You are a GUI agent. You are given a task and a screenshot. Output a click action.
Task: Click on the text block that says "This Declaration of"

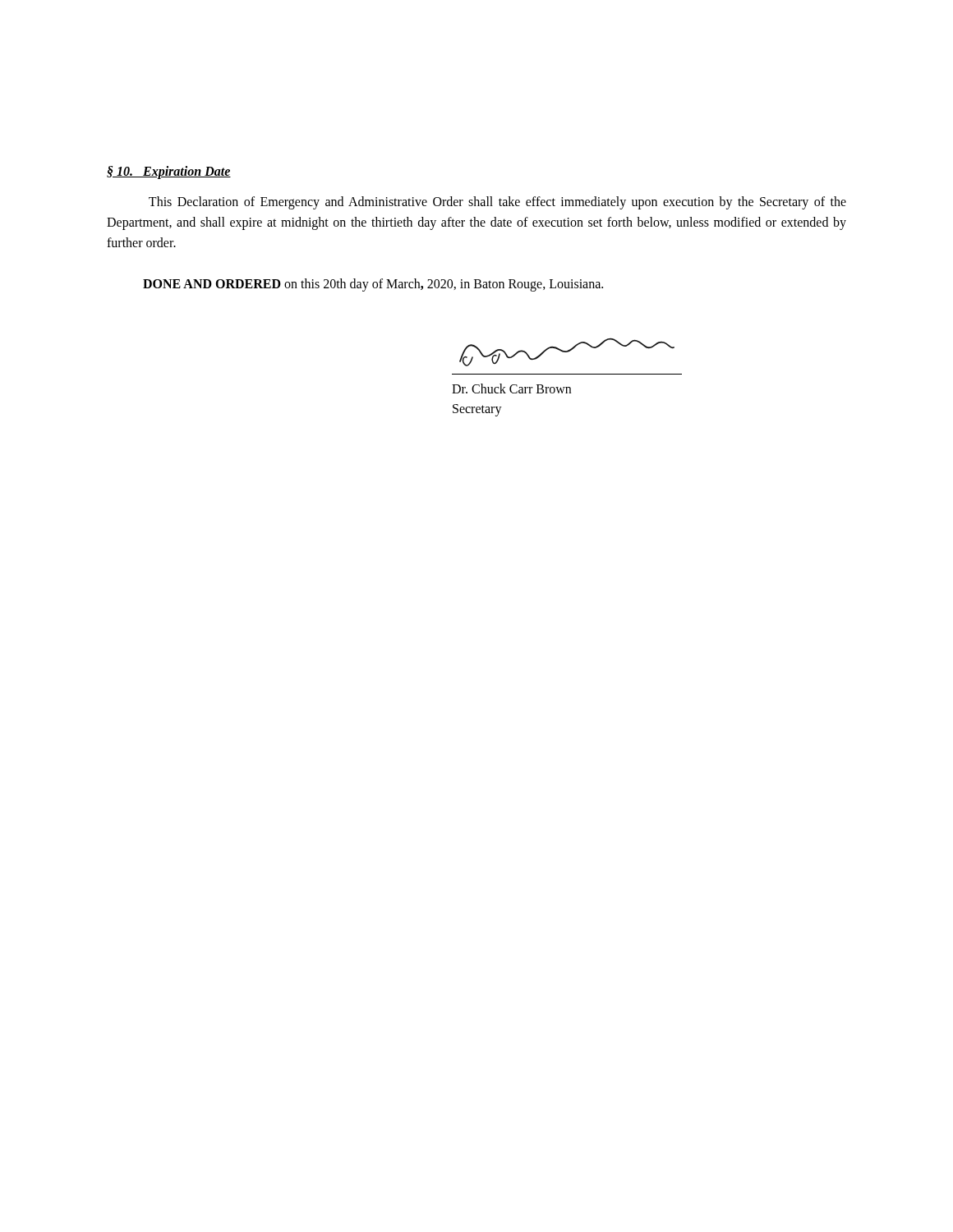pos(476,222)
